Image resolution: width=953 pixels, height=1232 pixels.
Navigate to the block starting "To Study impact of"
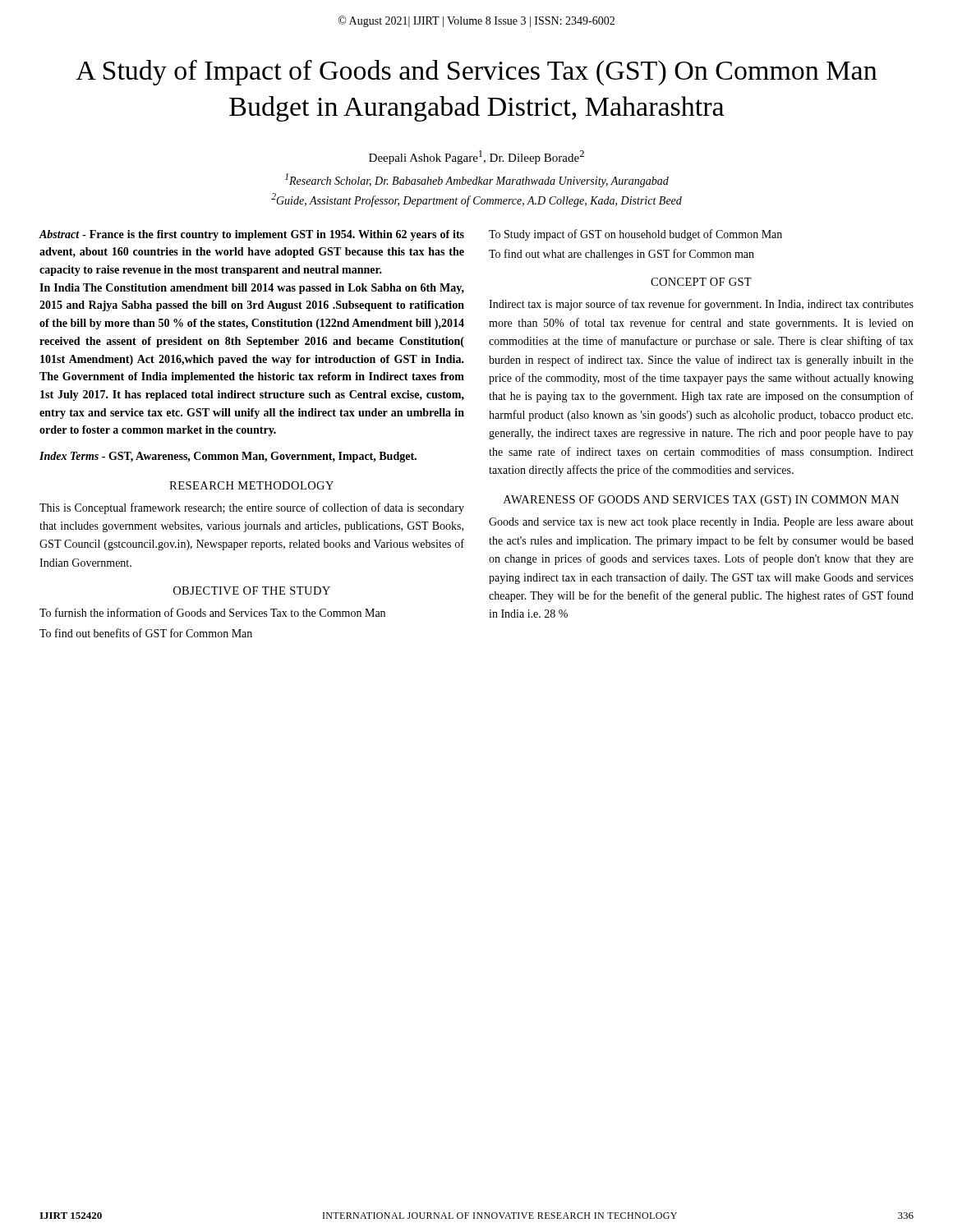tap(636, 234)
